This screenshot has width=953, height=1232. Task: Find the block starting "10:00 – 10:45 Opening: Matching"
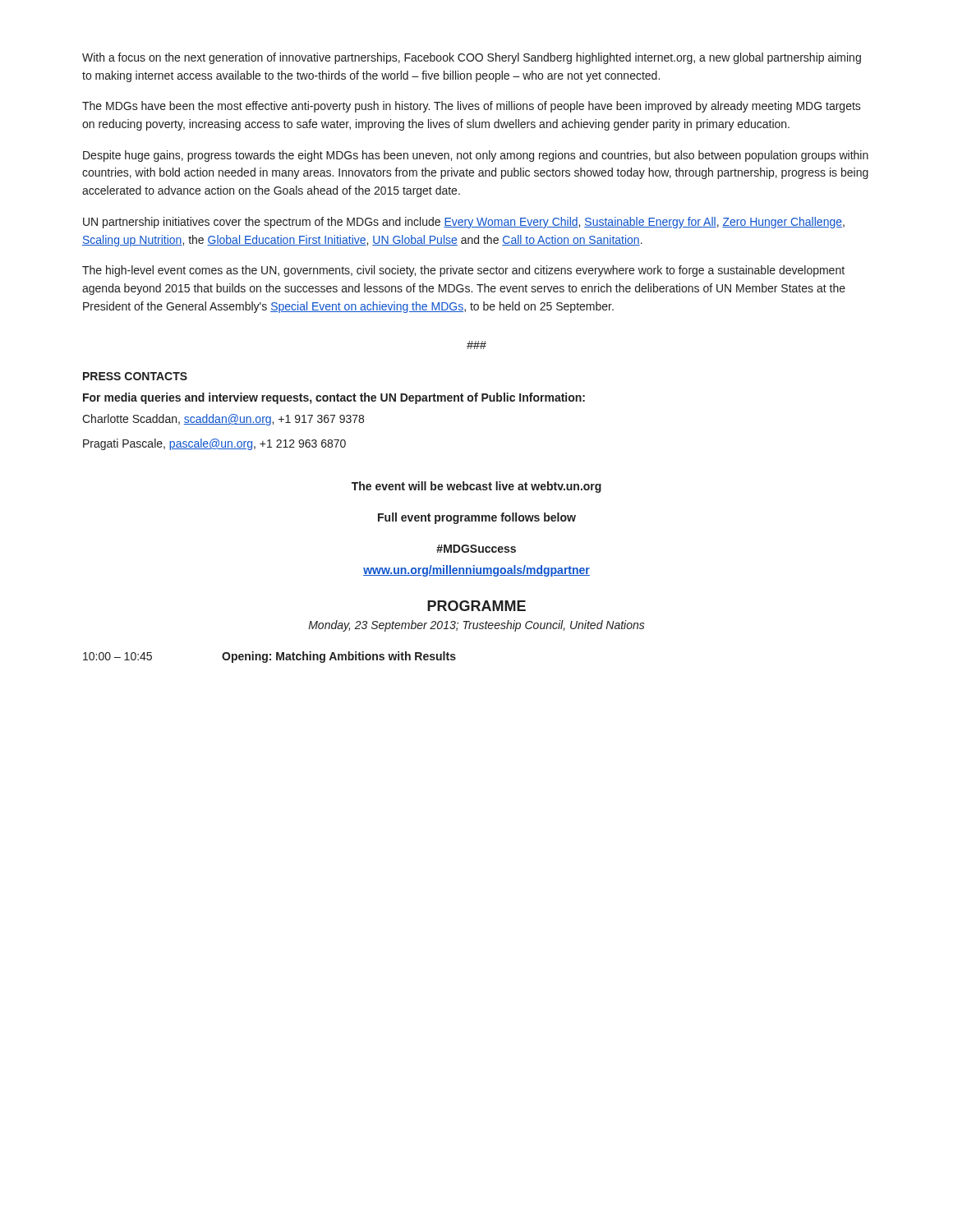(269, 657)
